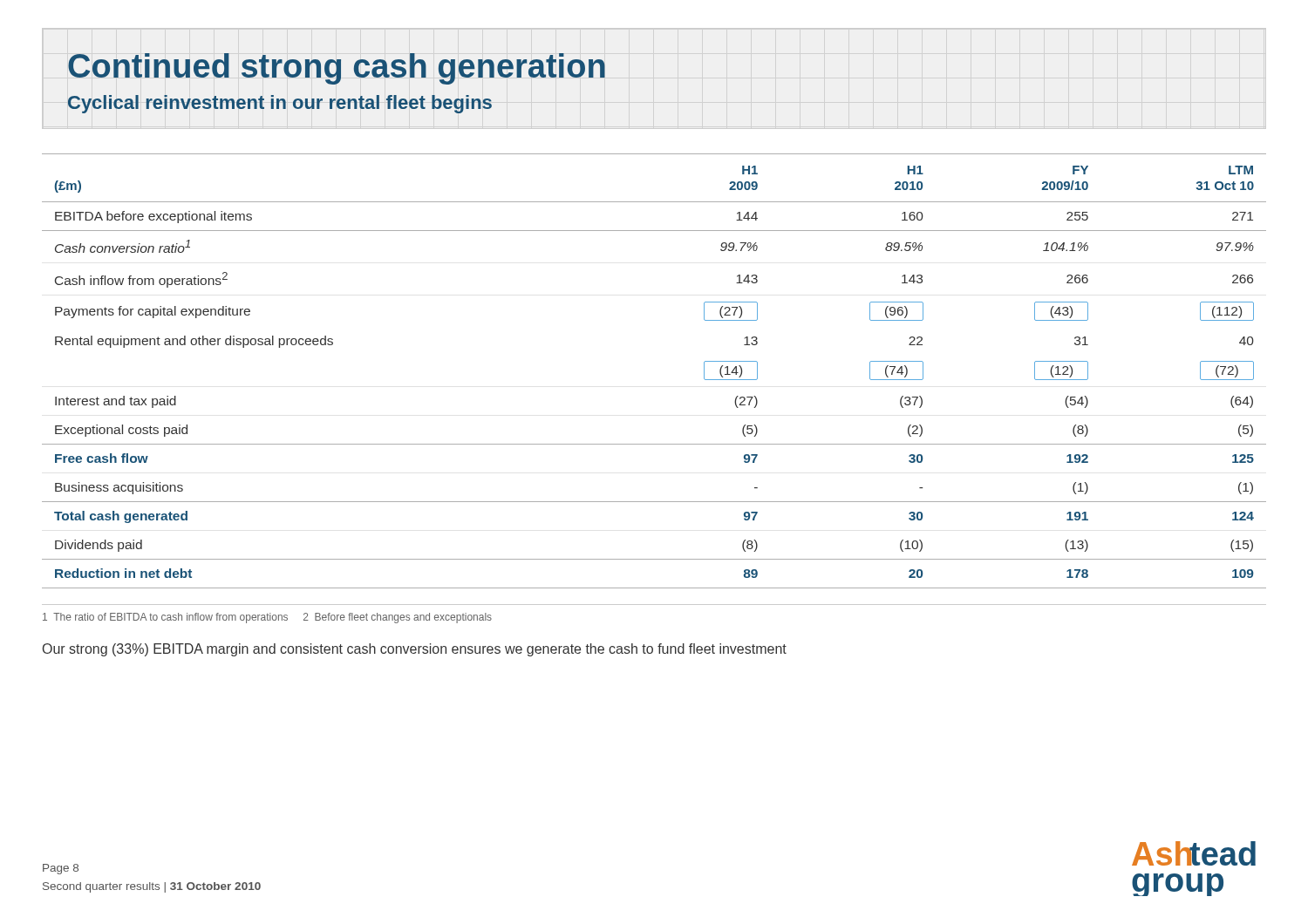Find the title with the text "Continued strong cash generation"
The image size is (1308, 924).
click(x=337, y=69)
